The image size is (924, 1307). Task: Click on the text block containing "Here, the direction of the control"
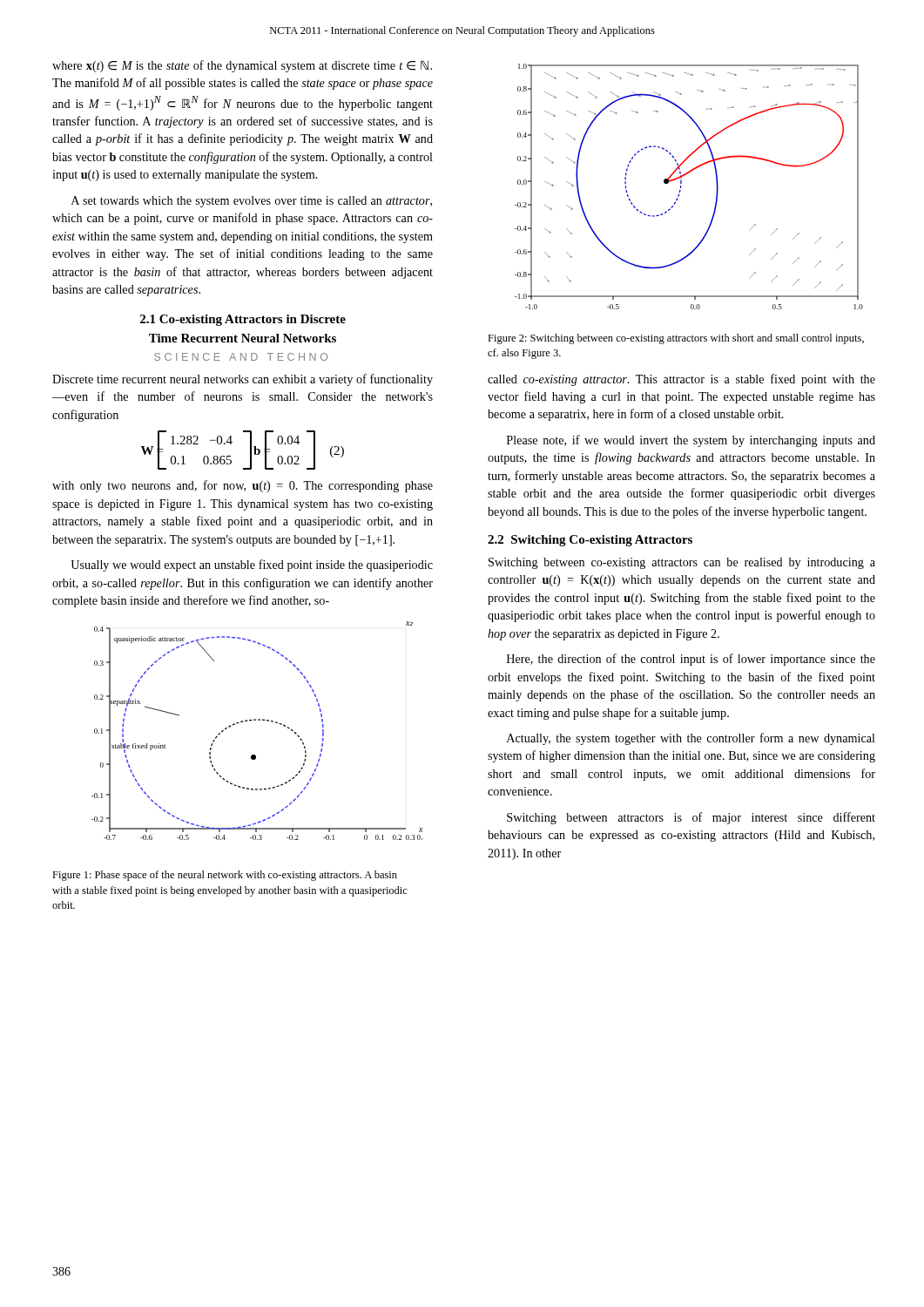[681, 686]
